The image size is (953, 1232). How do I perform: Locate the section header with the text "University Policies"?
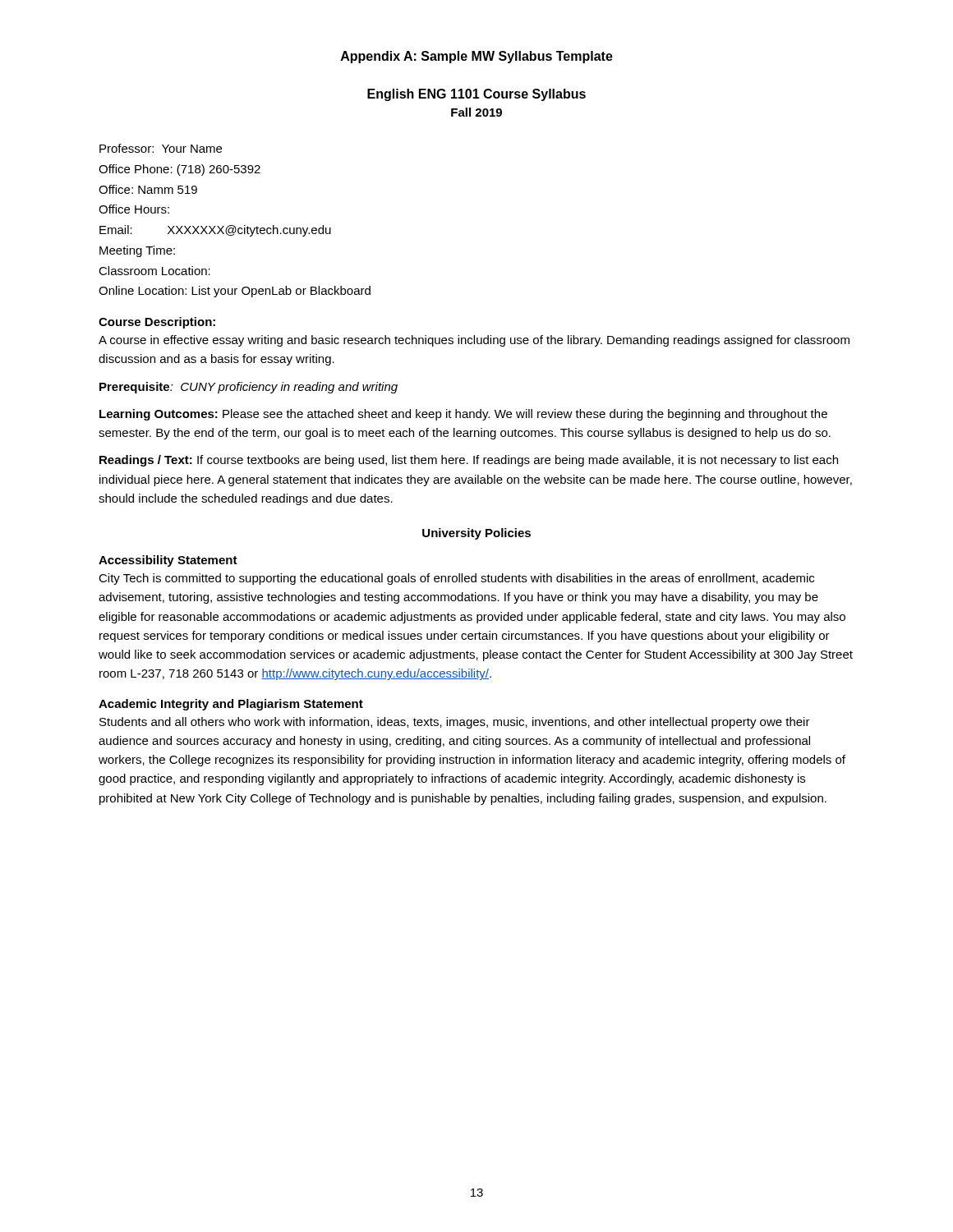coord(476,533)
